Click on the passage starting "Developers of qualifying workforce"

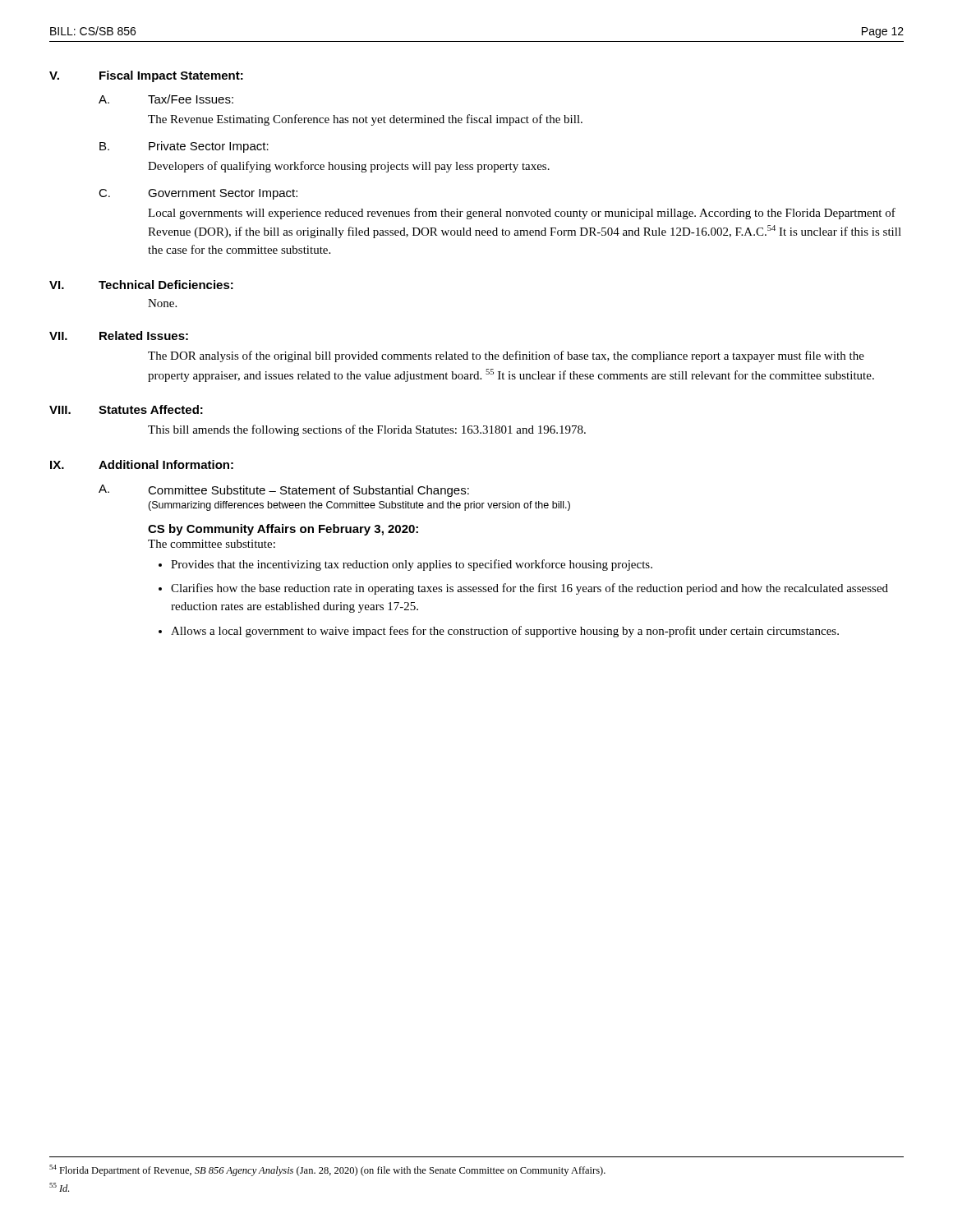coord(349,166)
